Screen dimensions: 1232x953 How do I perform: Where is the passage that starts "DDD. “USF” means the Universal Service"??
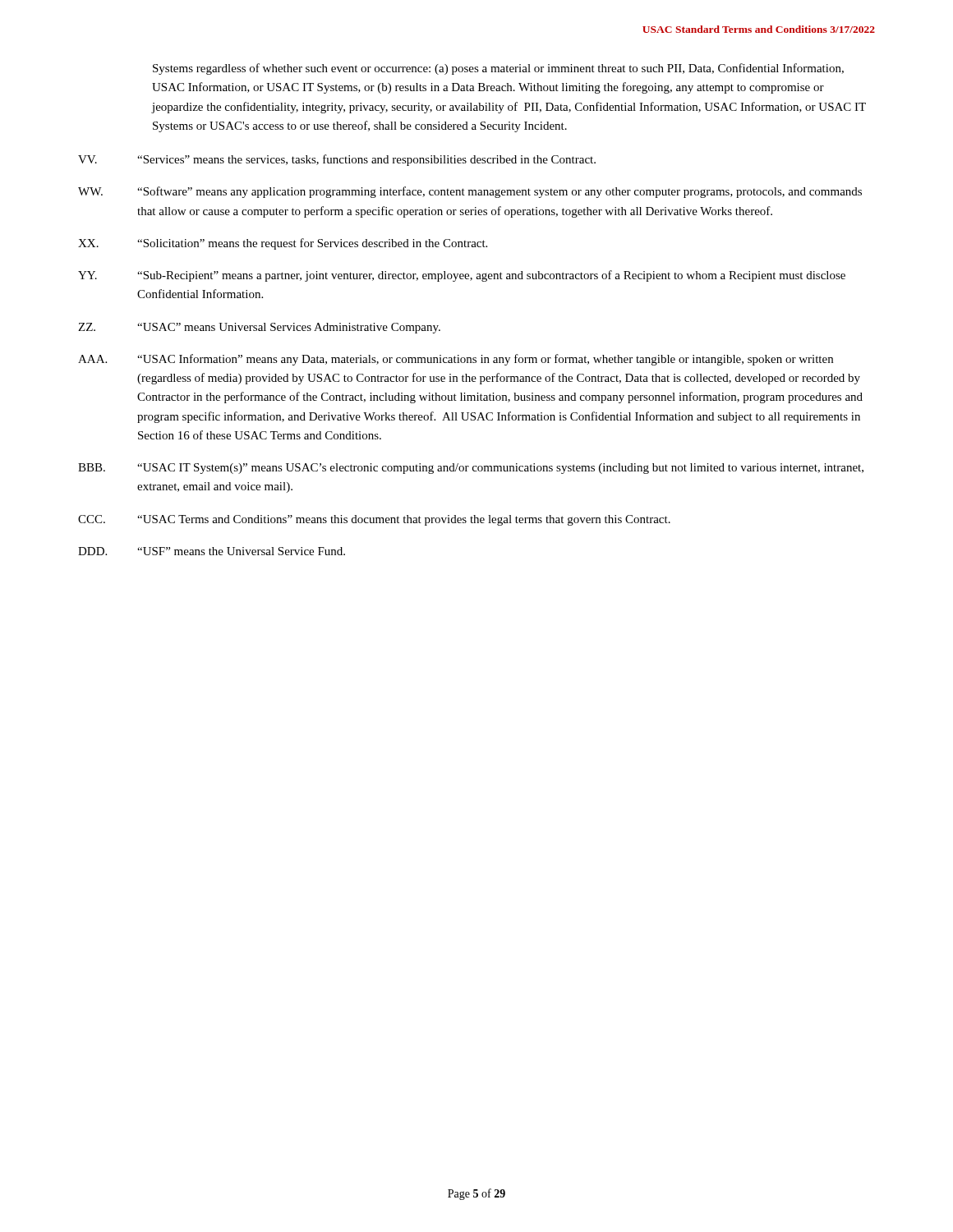pyautogui.click(x=212, y=551)
